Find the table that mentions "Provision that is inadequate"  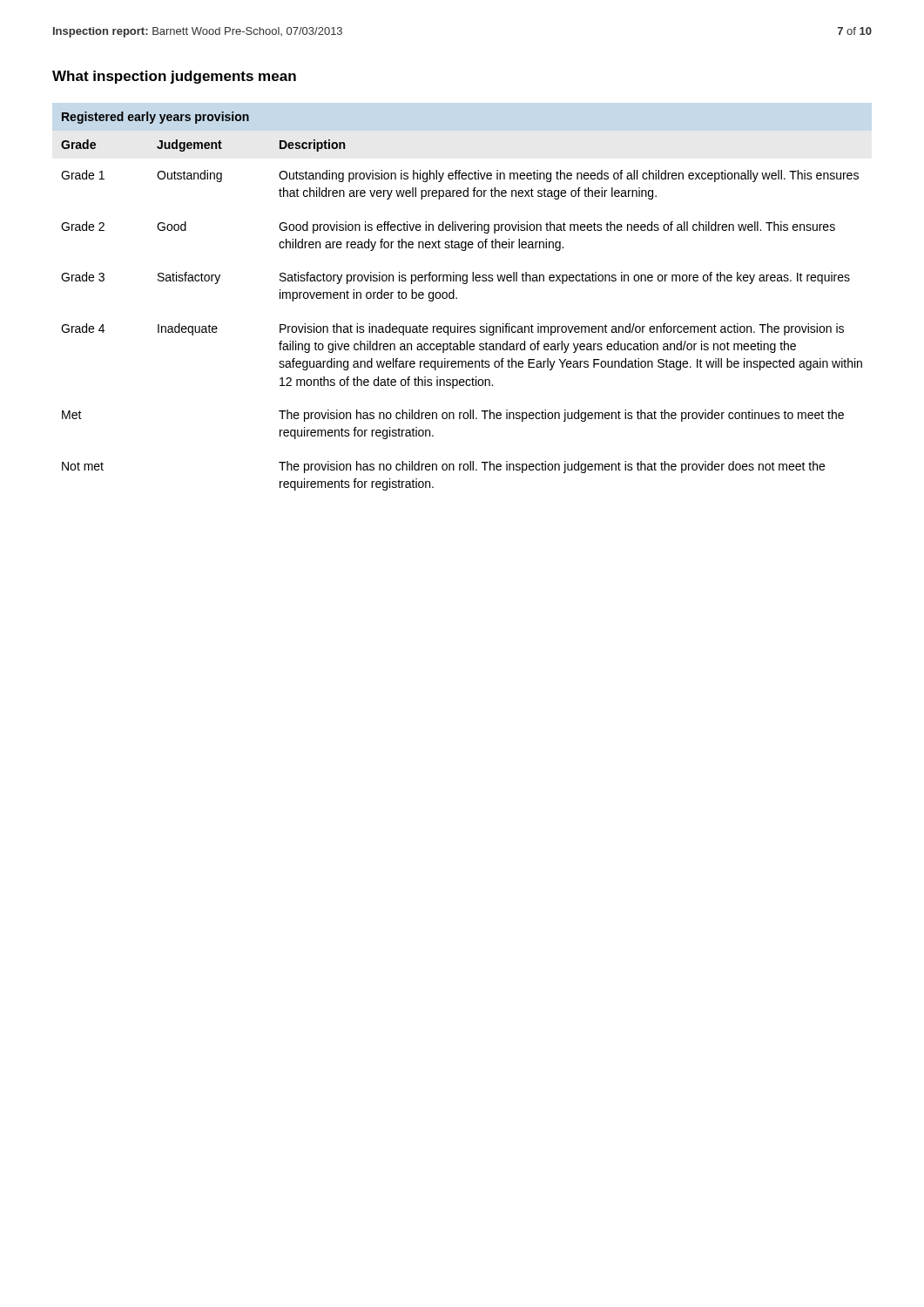pos(462,302)
